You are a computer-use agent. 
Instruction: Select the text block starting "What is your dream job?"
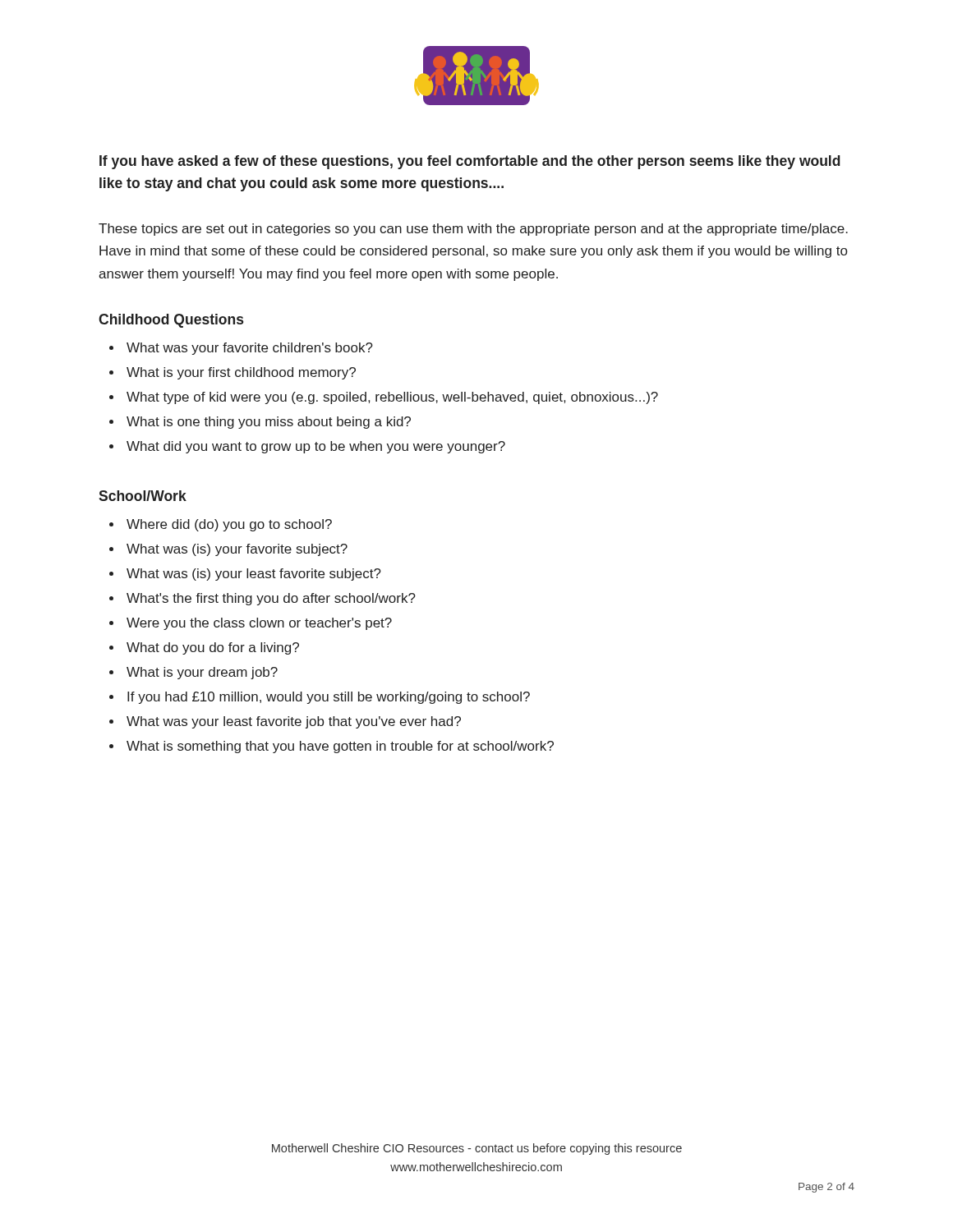[202, 673]
